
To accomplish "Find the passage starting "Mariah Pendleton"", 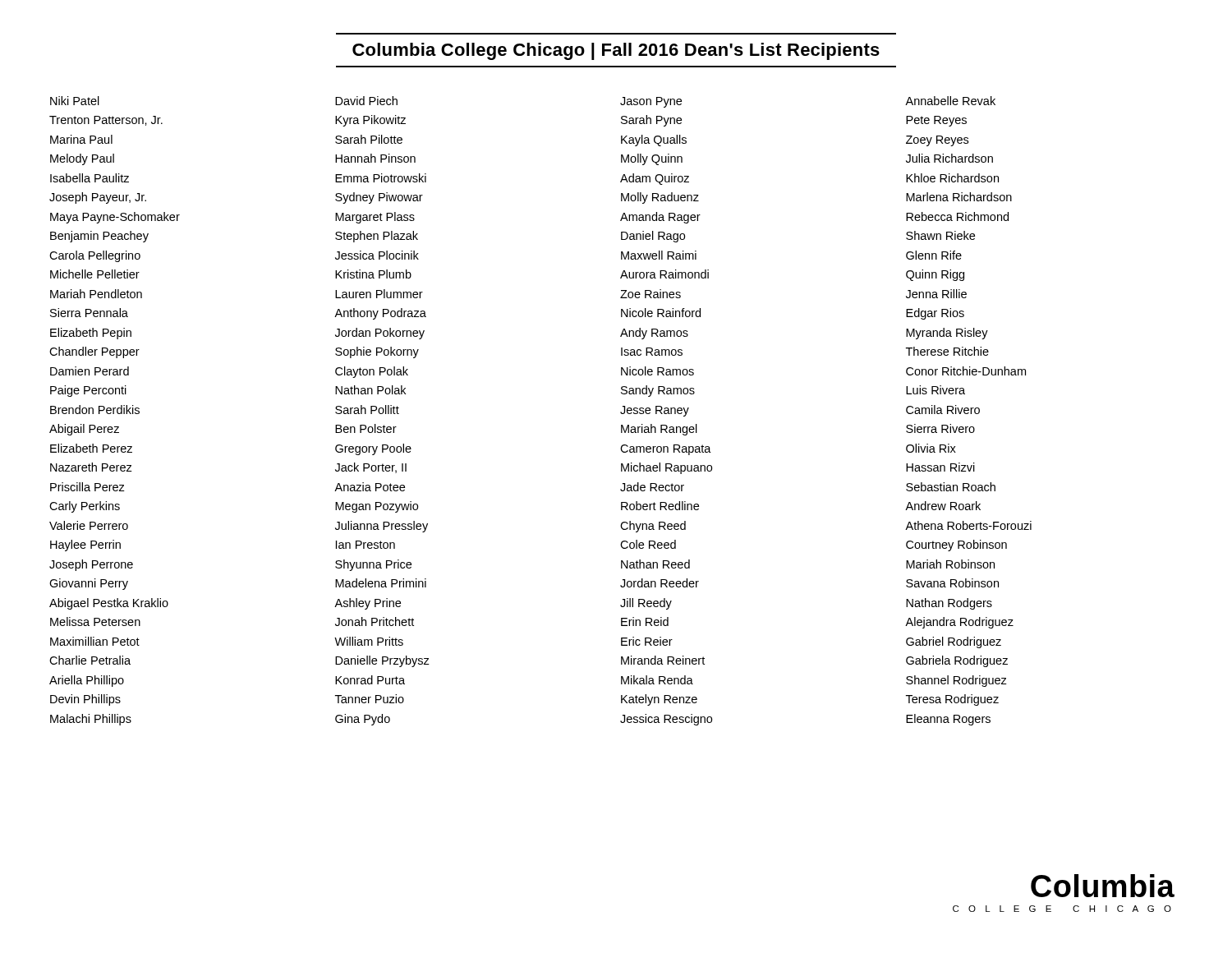I will pos(96,294).
